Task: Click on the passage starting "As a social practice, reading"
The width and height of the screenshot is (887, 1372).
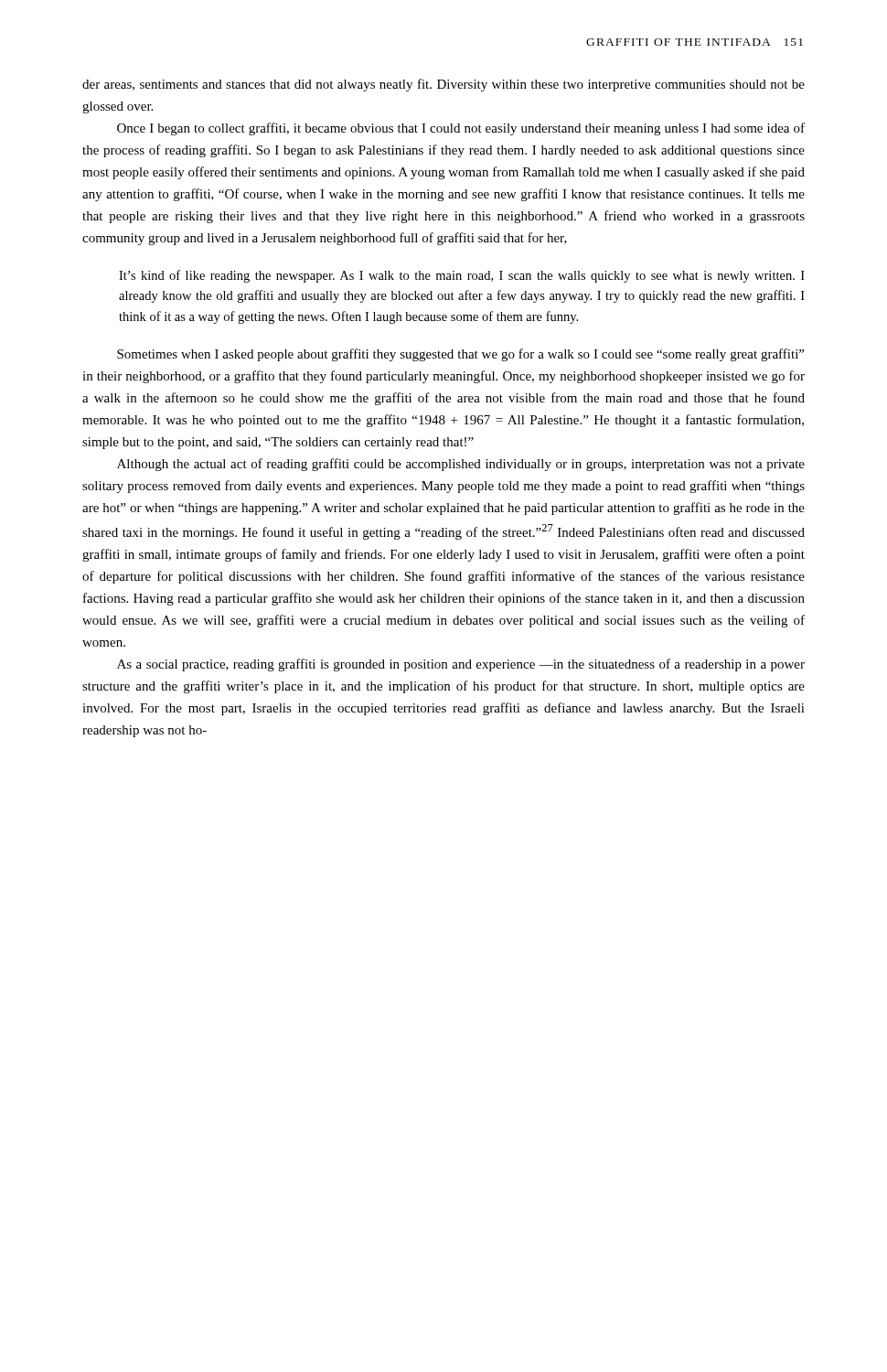Action: (x=444, y=697)
